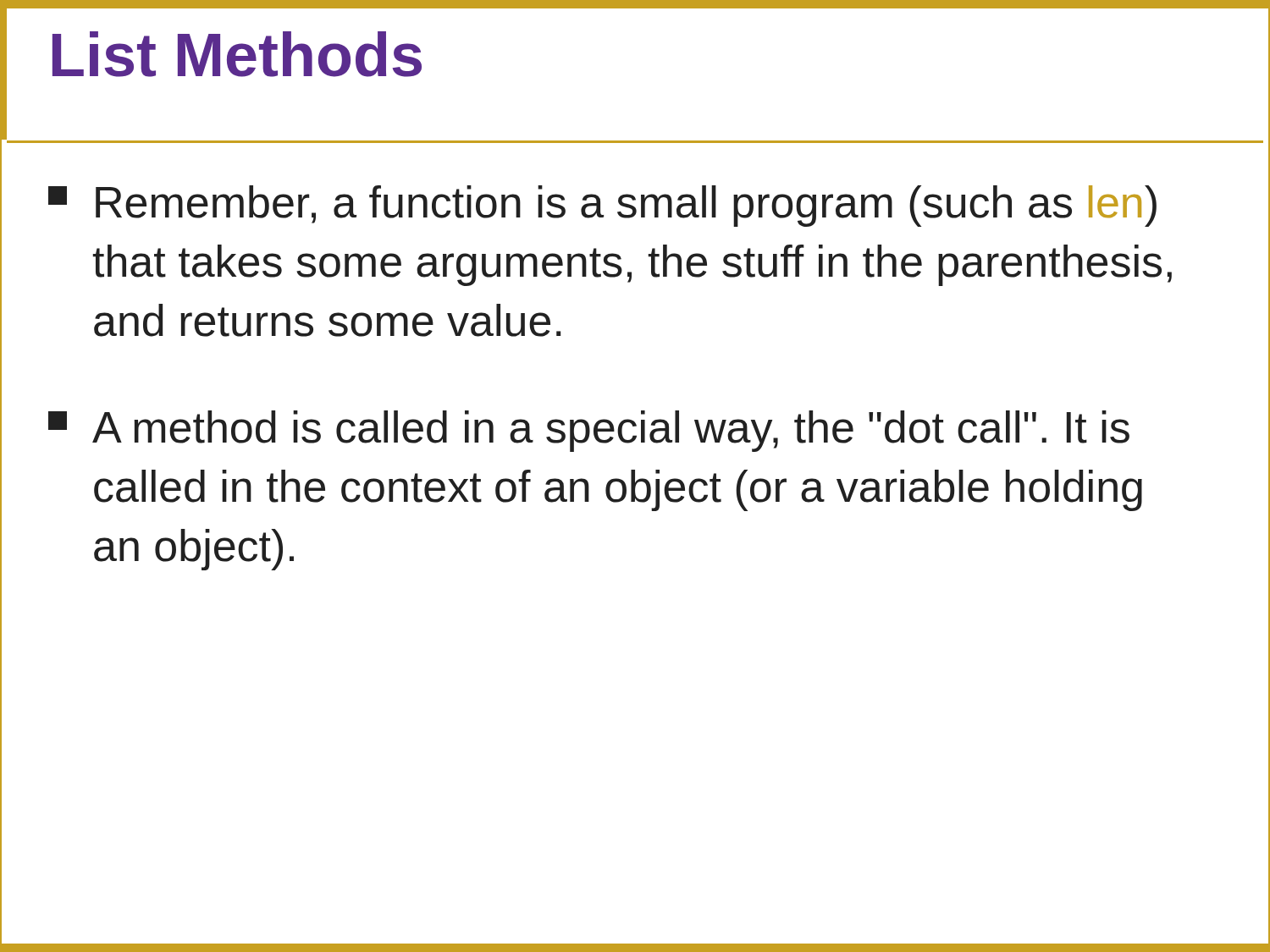Select the list item that reads "Remember, a function is a"
Screen dimensions: 952x1270
click(624, 262)
